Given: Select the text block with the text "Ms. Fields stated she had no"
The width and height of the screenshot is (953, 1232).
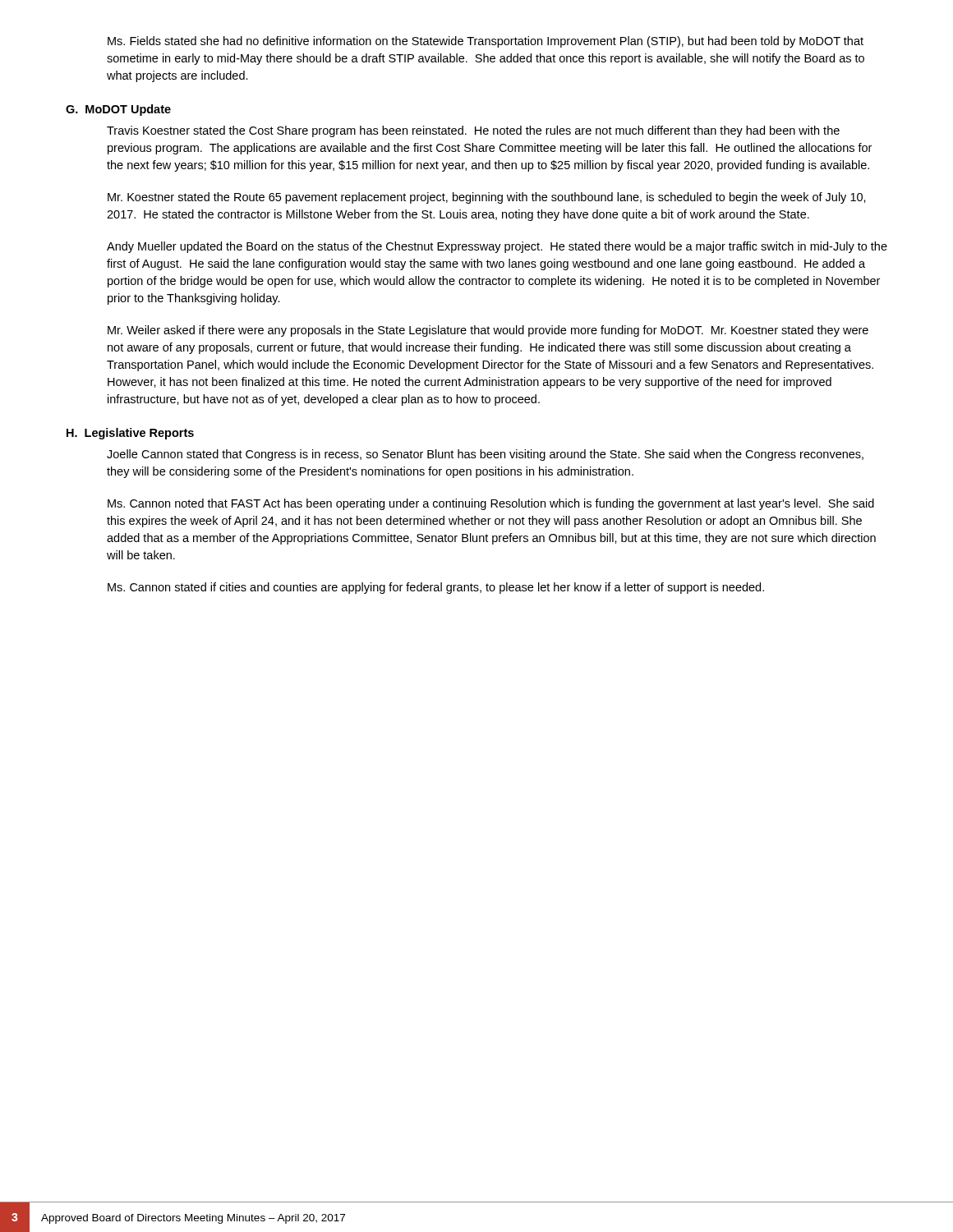Looking at the screenshot, I should coord(486,58).
